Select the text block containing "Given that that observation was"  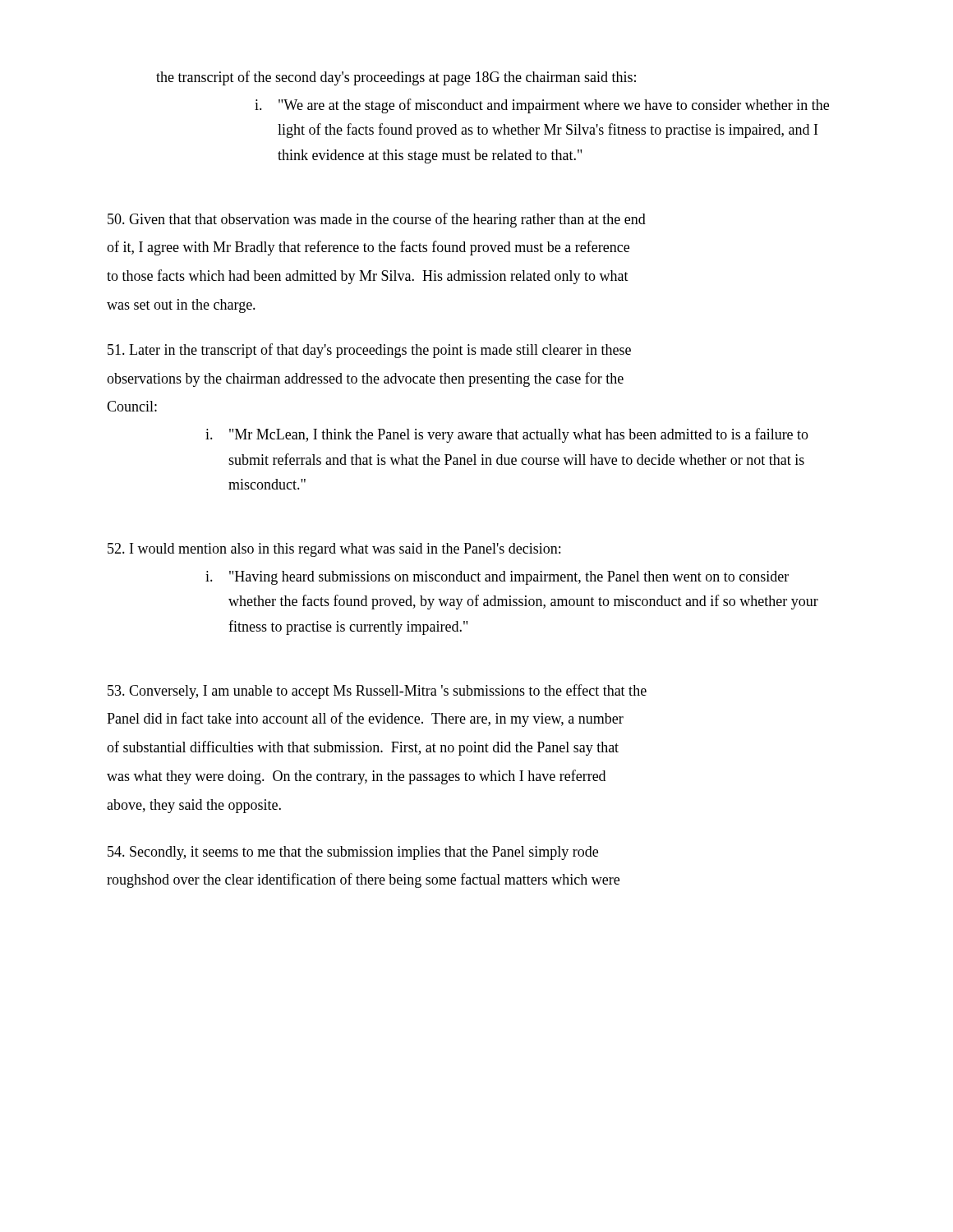[x=376, y=219]
